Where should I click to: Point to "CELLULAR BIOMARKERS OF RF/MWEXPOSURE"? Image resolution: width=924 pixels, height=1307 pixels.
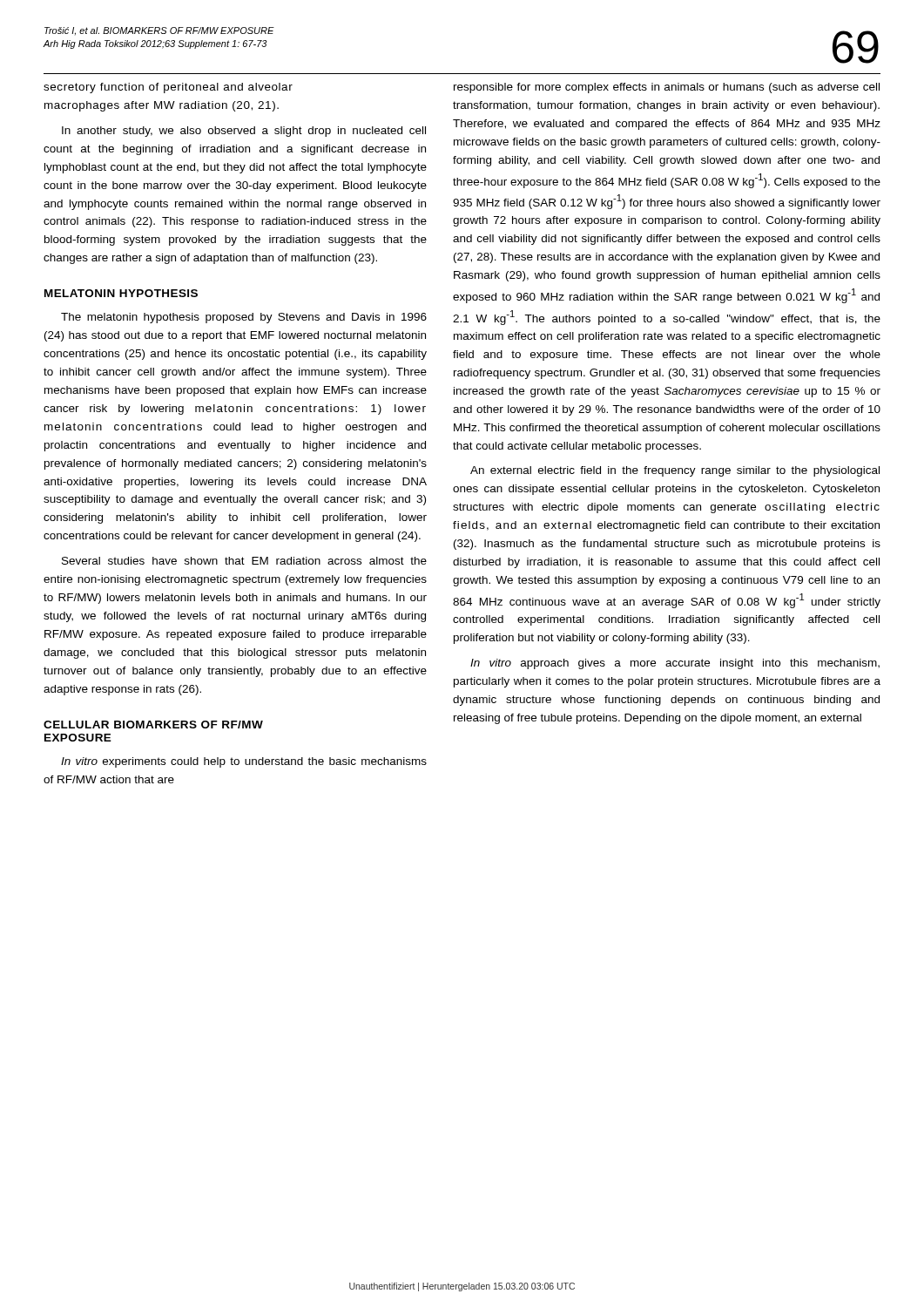153,731
